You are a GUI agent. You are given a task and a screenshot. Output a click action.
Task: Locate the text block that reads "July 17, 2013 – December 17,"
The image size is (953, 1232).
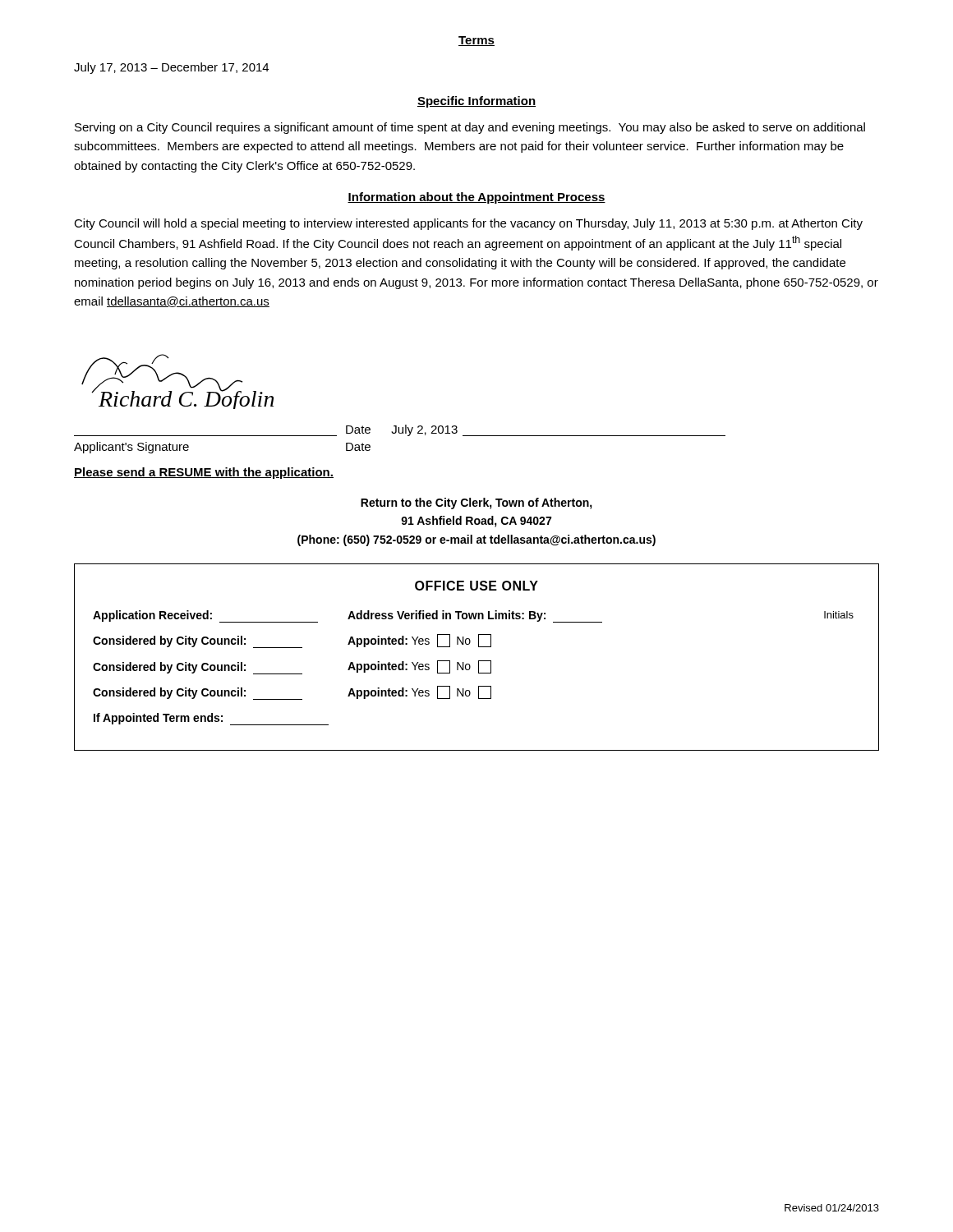[172, 67]
